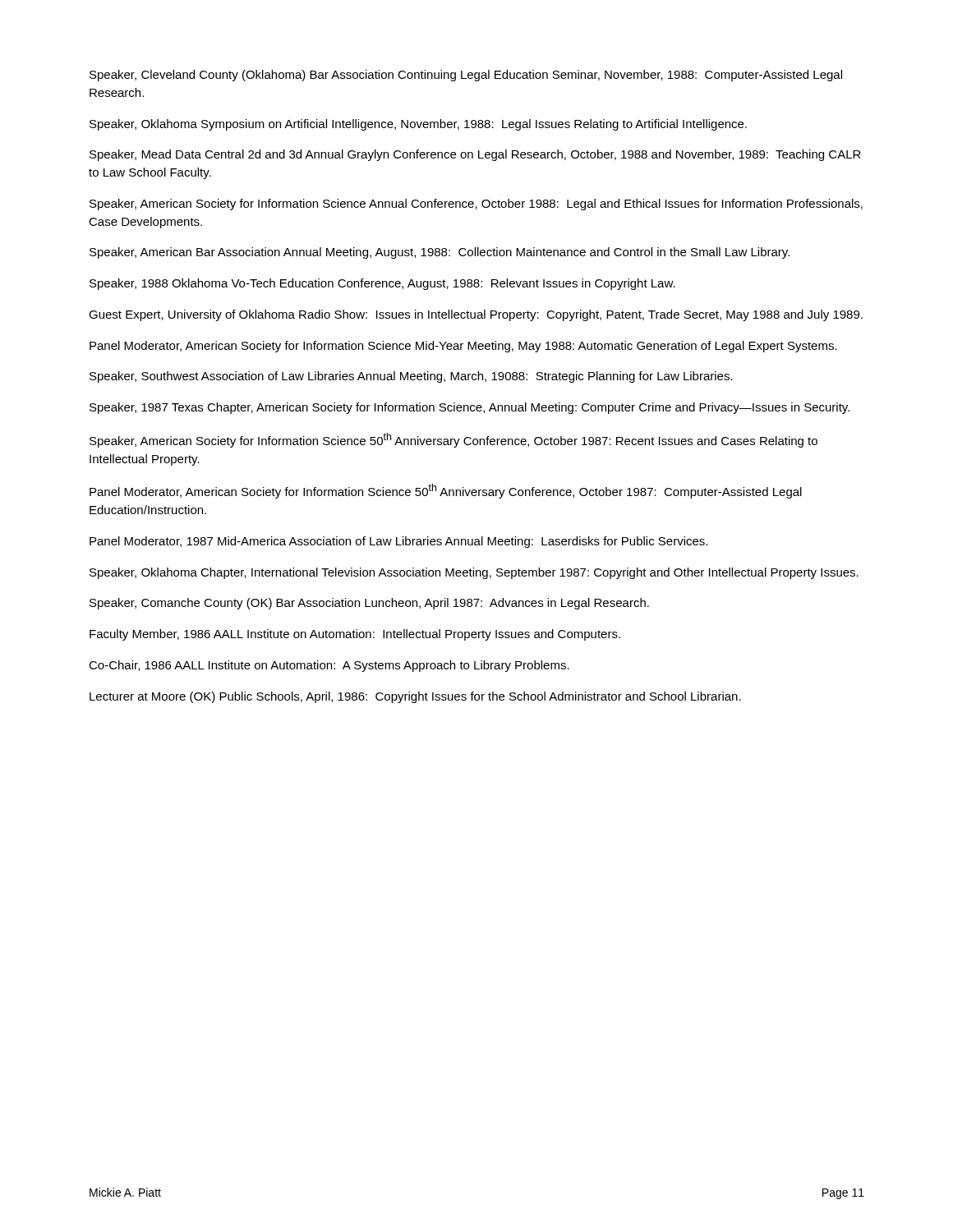Point to the text block starting "Guest Expert, University of"
The width and height of the screenshot is (953, 1232).
pos(476,314)
